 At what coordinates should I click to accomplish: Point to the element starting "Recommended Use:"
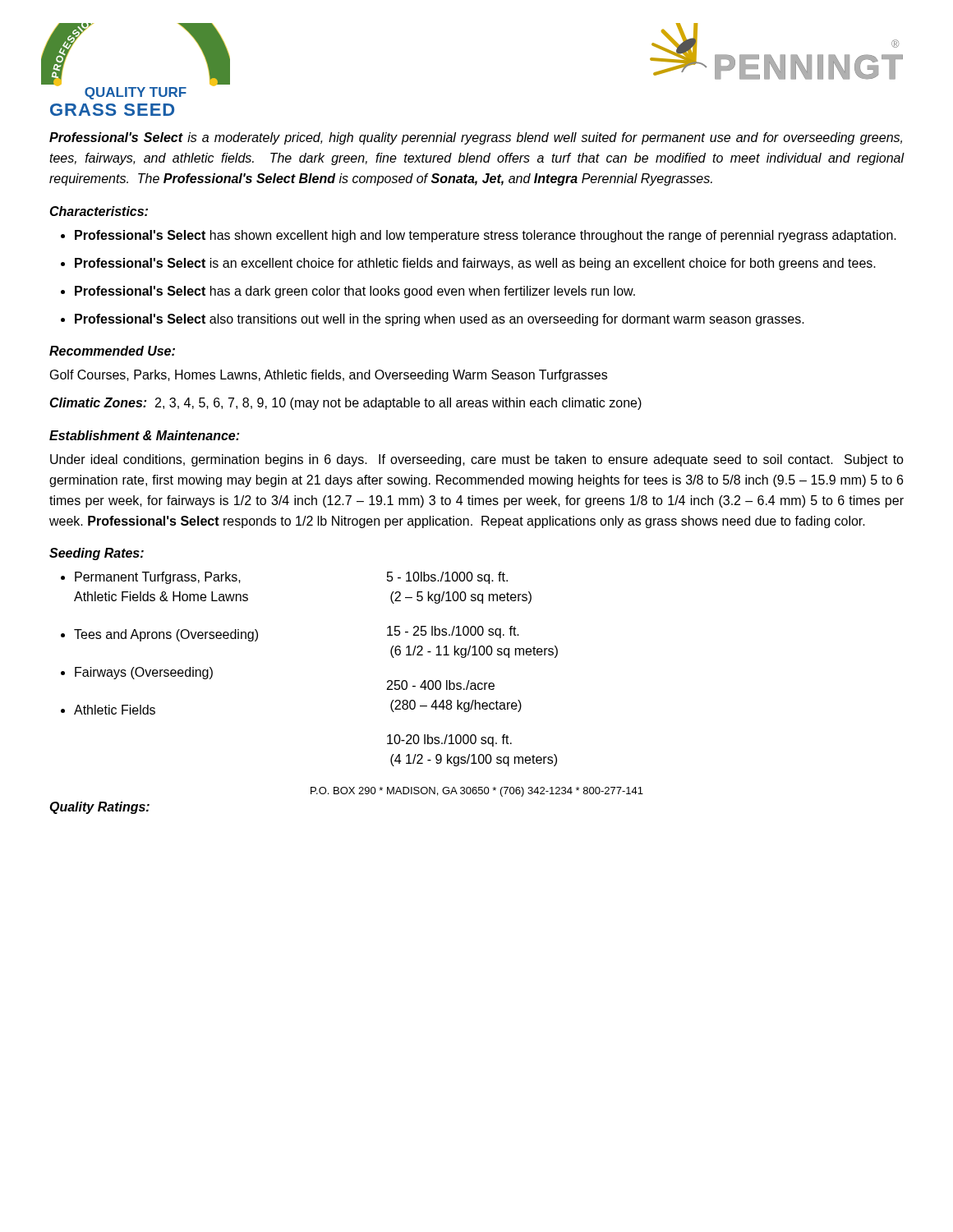click(x=112, y=351)
